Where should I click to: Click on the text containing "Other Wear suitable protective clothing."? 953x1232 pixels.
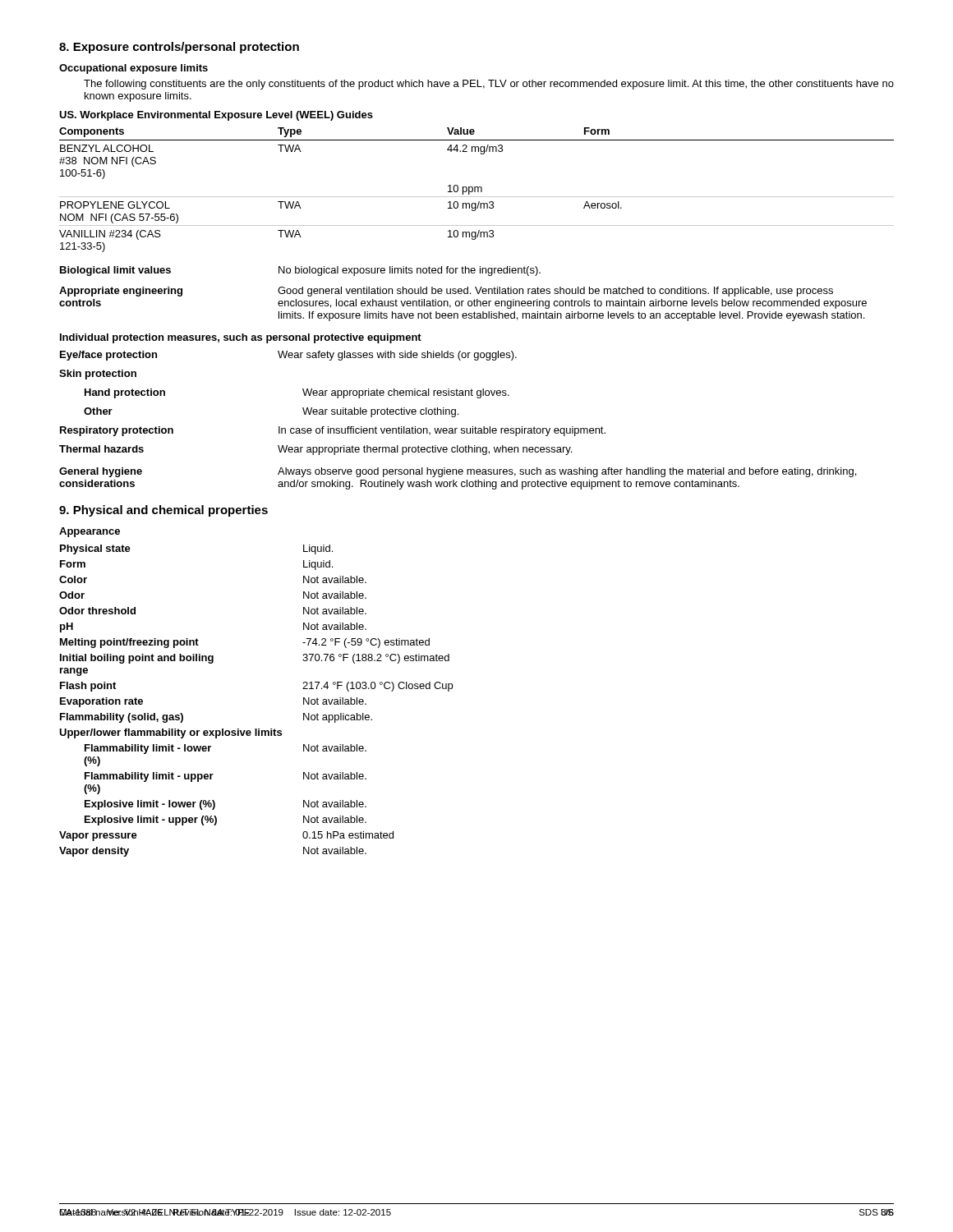pyautogui.click(x=98, y=411)
